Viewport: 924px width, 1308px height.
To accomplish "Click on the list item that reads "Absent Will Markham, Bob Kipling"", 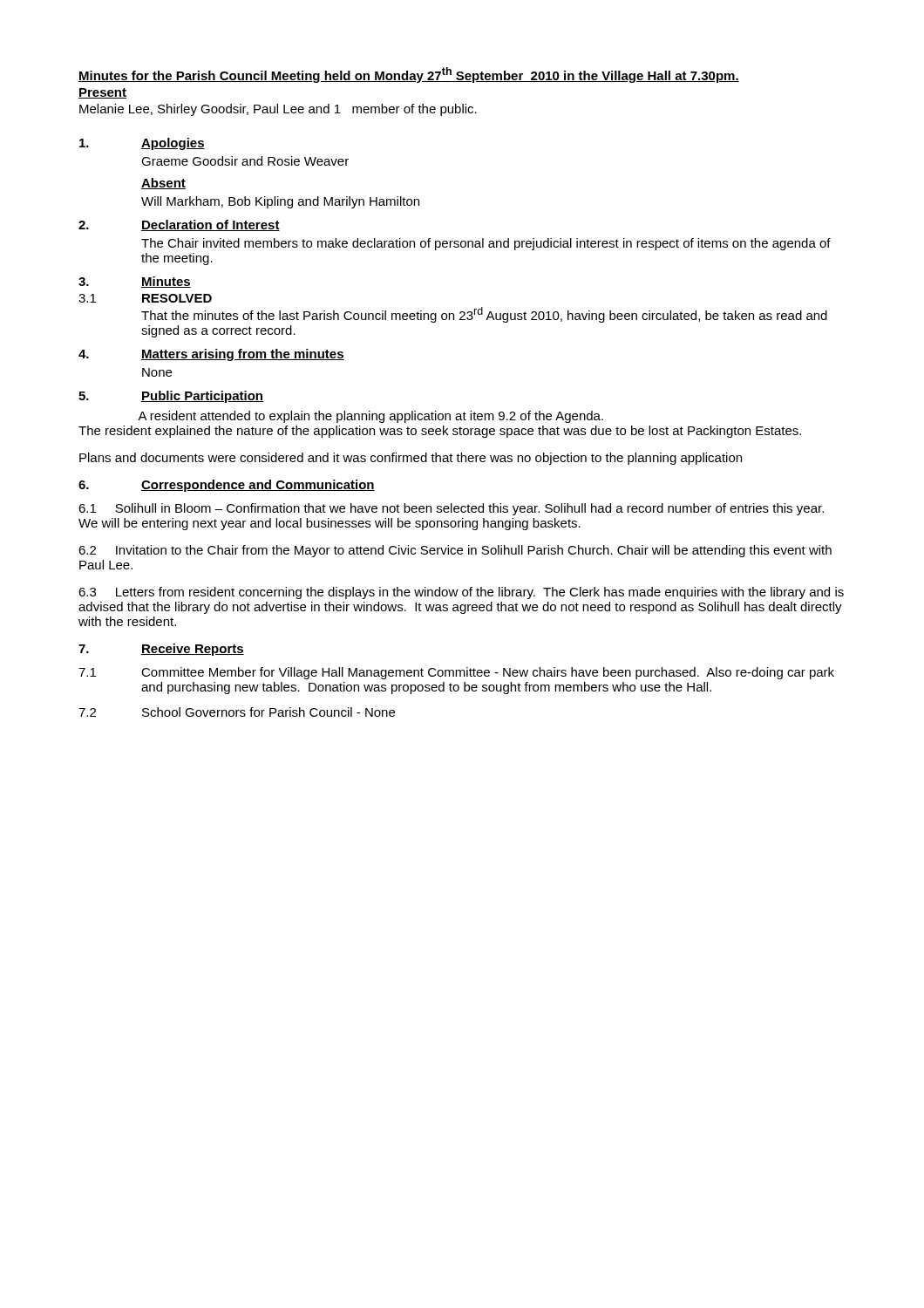I will [x=163, y=184].
